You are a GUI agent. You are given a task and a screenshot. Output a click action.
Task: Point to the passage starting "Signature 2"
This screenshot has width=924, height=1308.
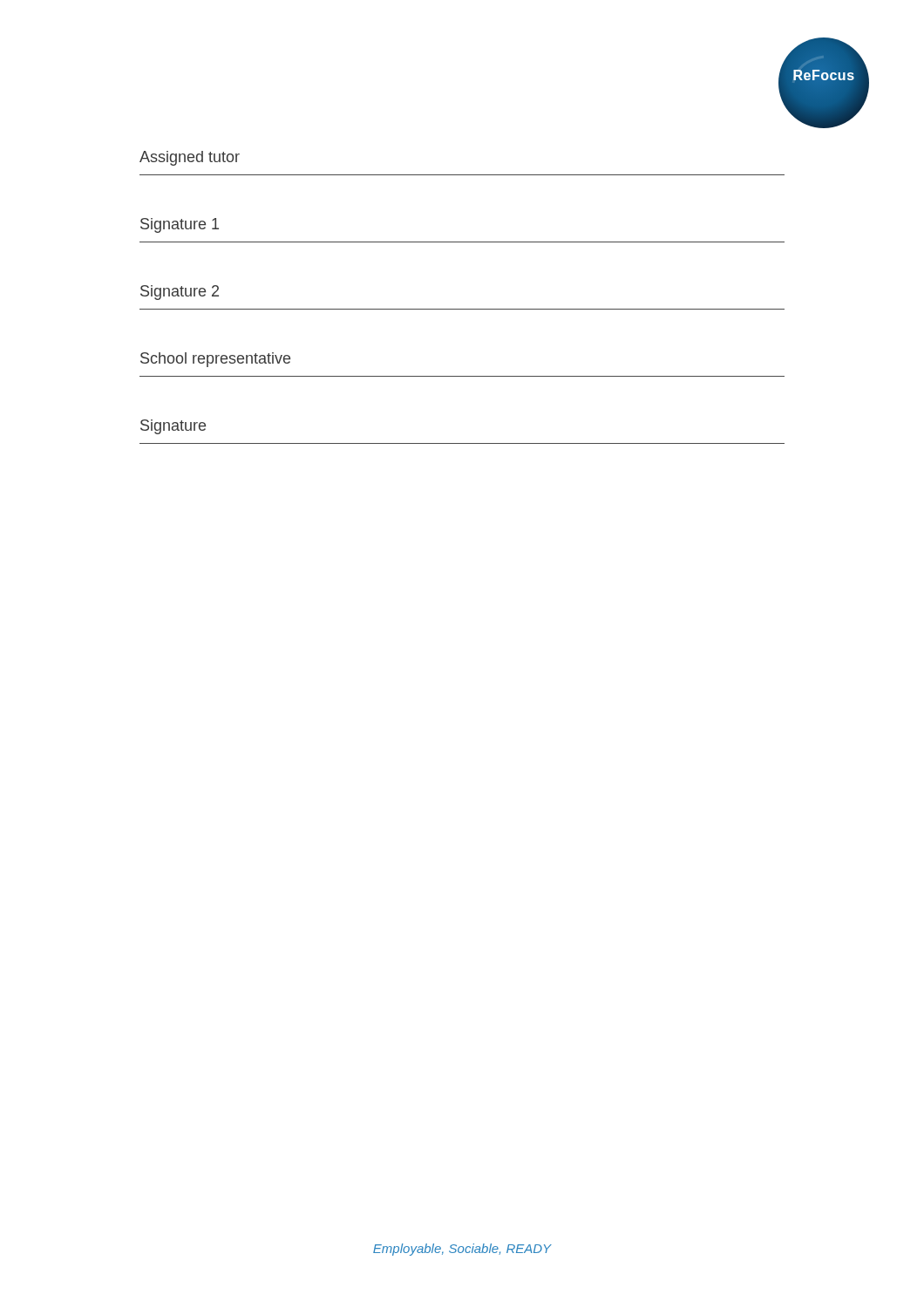(x=180, y=293)
